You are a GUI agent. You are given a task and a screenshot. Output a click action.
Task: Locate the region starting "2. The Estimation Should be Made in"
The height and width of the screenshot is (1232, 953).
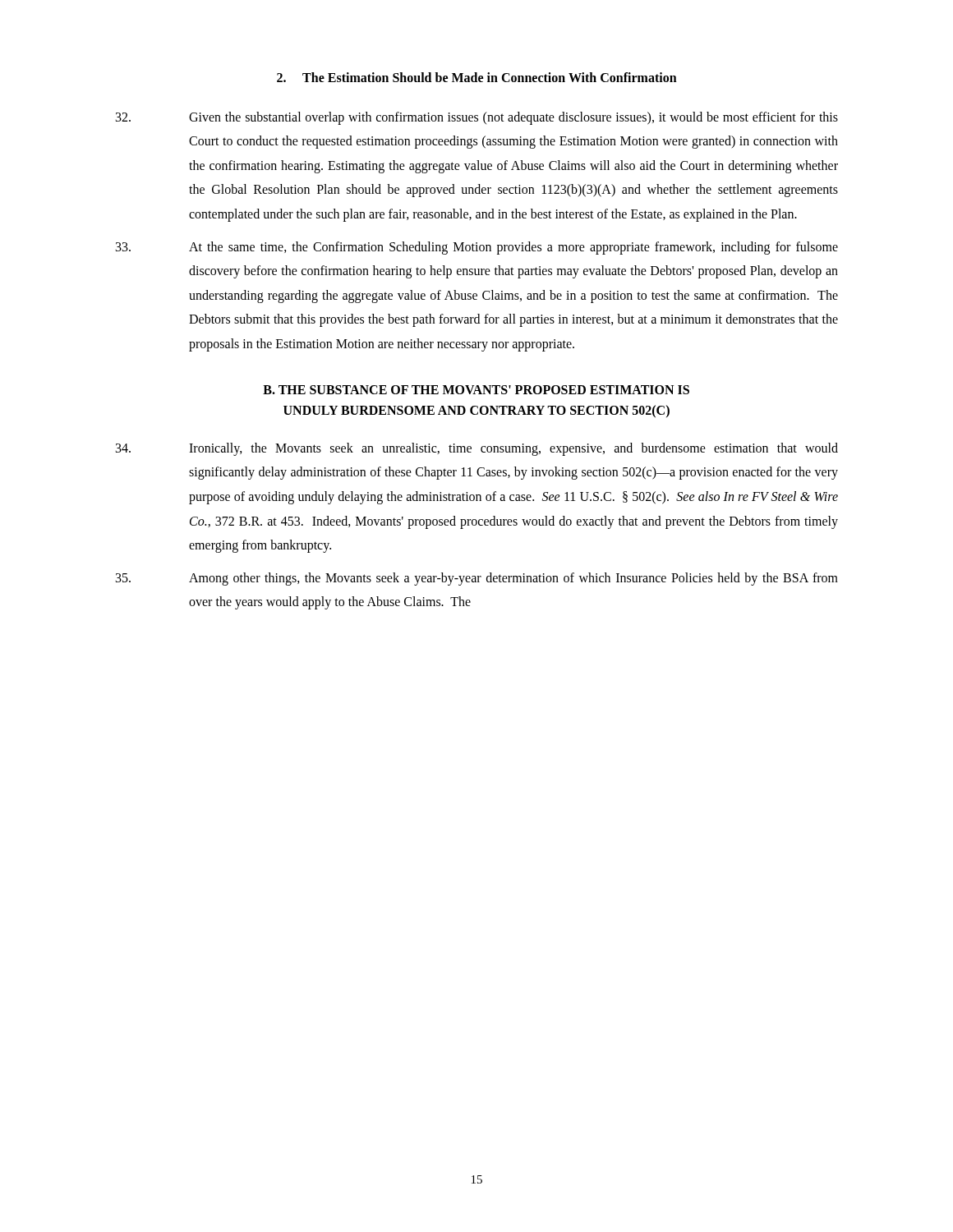click(476, 78)
